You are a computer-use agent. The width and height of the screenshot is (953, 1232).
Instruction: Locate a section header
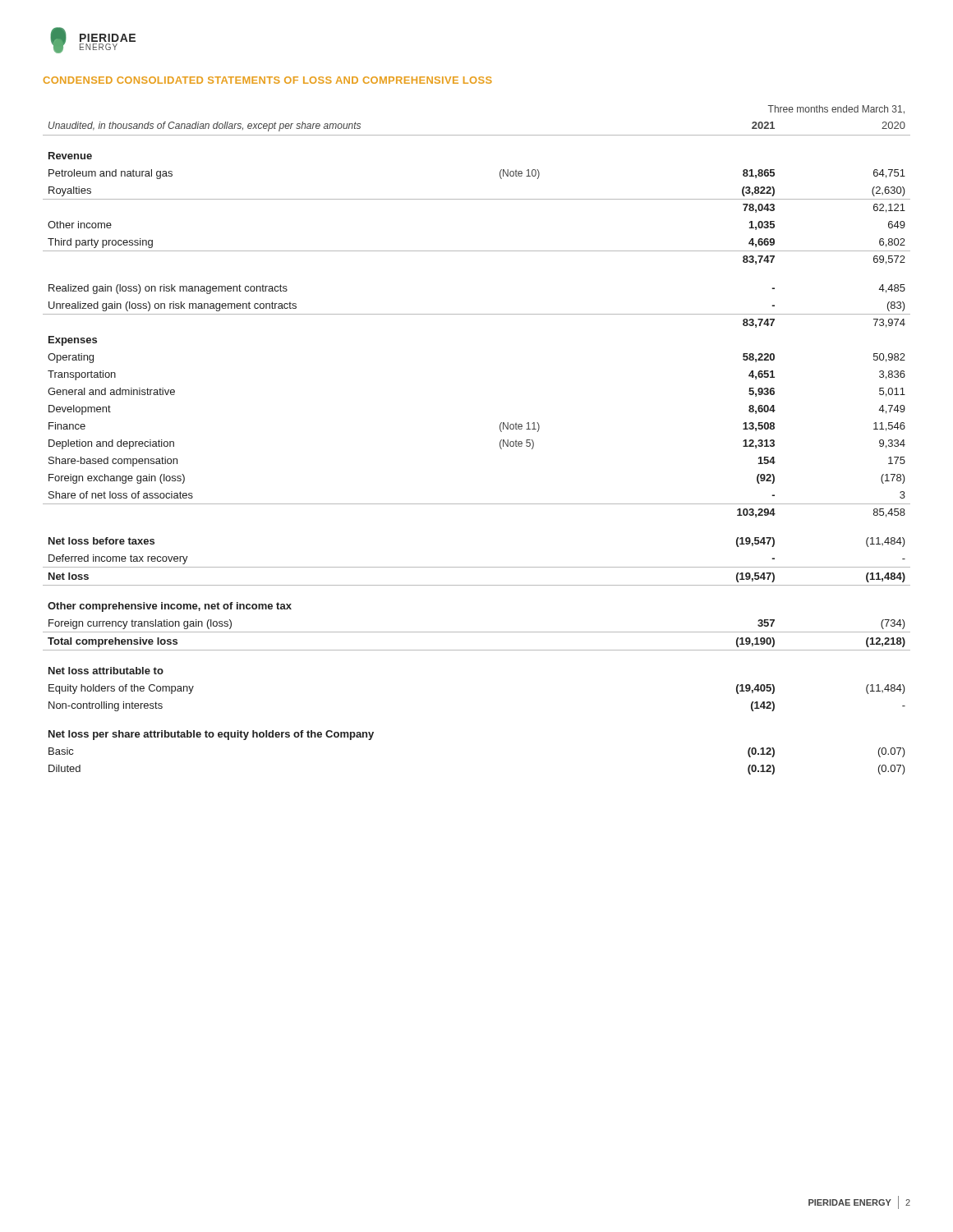[476, 80]
